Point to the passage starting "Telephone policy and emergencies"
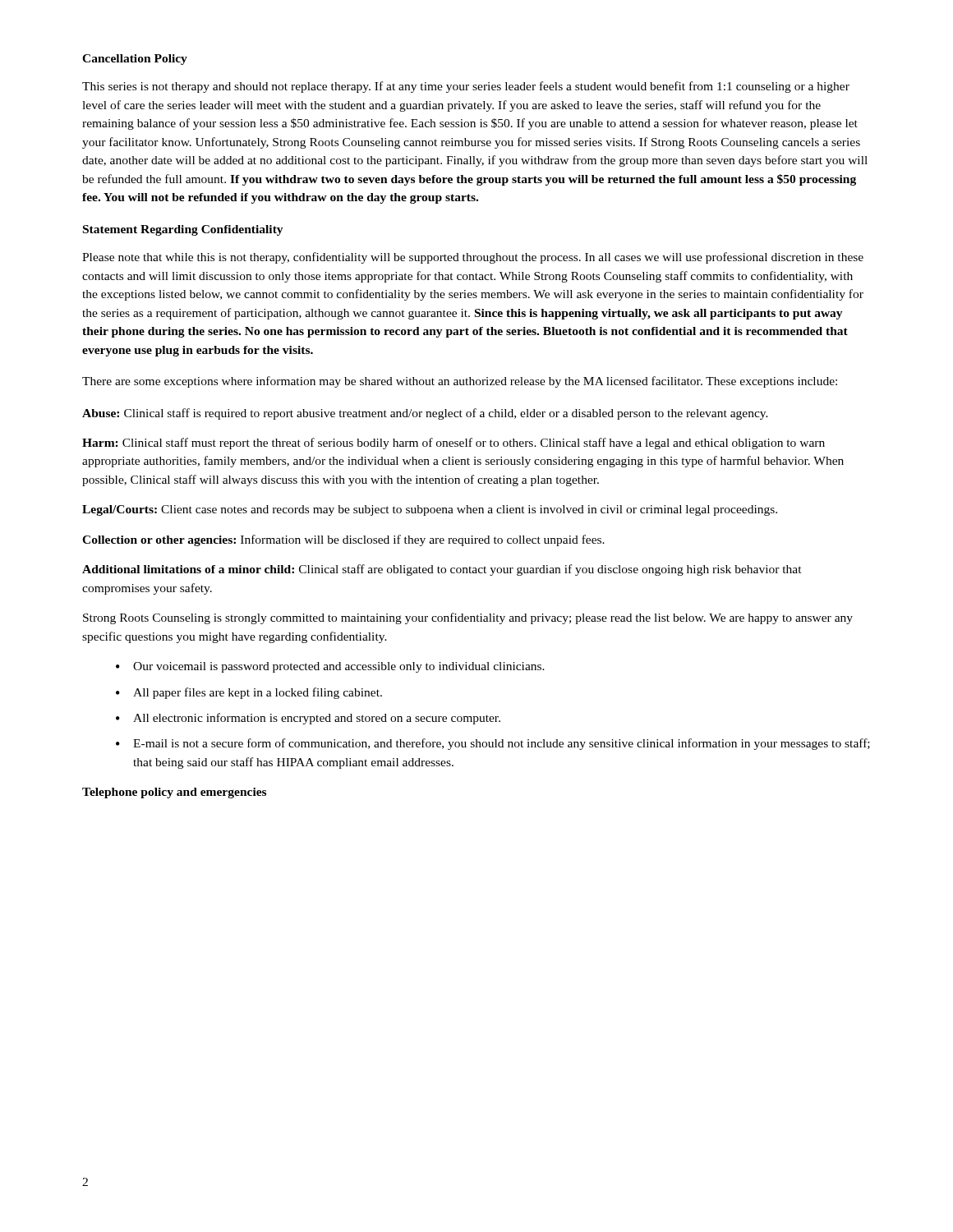The width and height of the screenshot is (953, 1232). point(174,792)
